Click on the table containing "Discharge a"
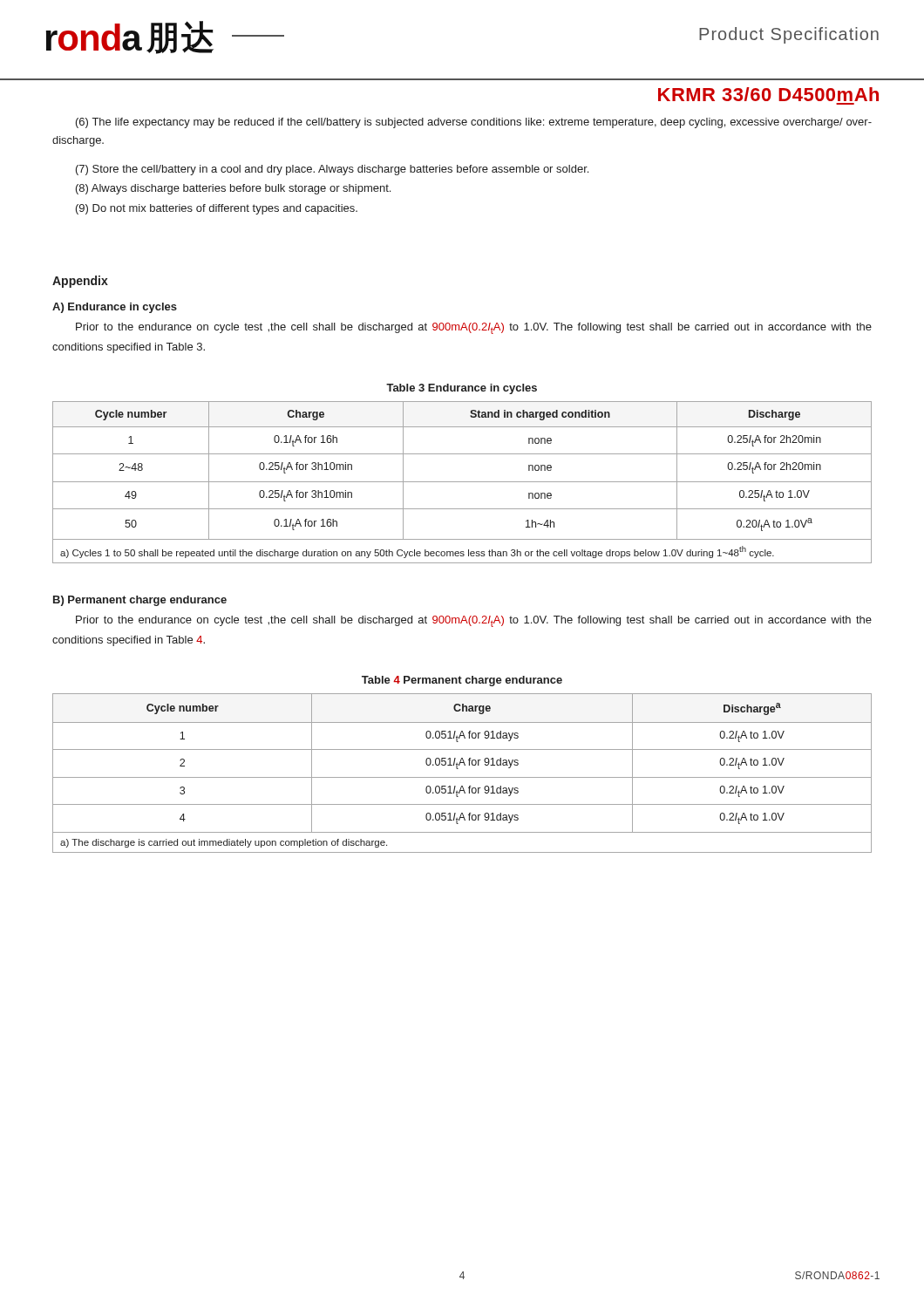Viewport: 924px width, 1308px height. pyautogui.click(x=462, y=773)
